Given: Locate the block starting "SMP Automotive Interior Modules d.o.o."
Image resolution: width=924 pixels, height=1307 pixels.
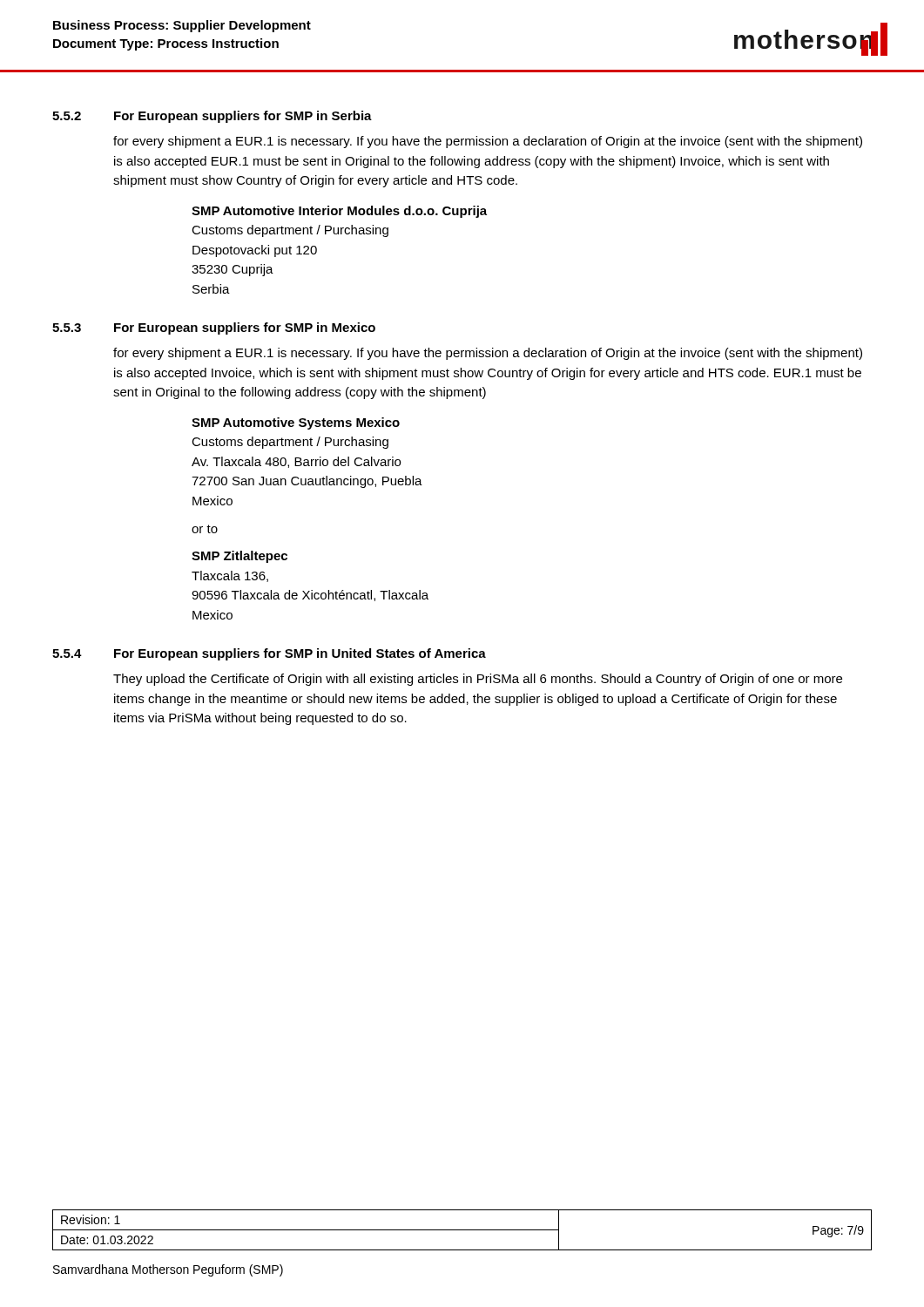Looking at the screenshot, I should pyautogui.click(x=339, y=212).
